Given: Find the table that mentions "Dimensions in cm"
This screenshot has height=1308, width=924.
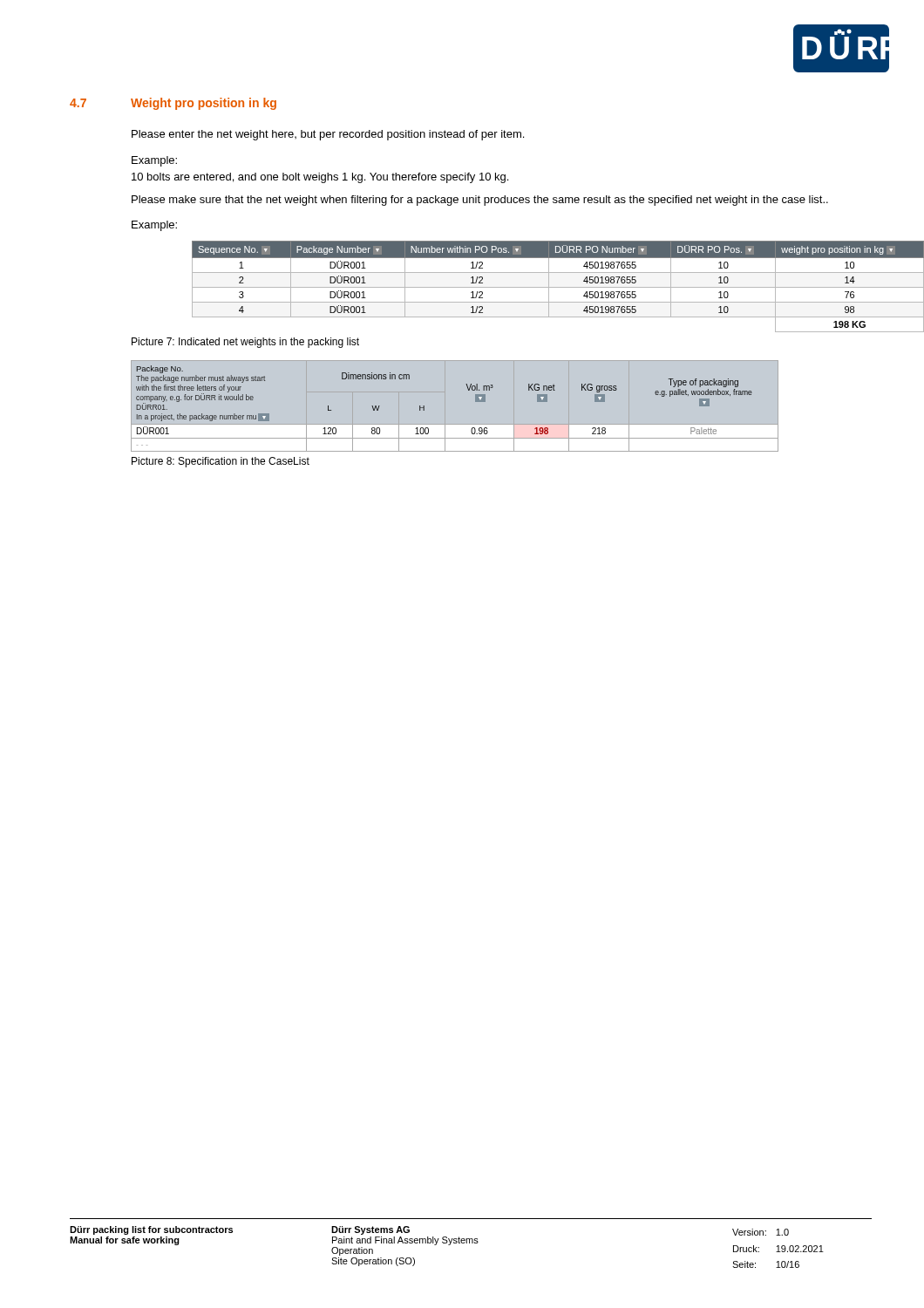Looking at the screenshot, I should coord(501,406).
